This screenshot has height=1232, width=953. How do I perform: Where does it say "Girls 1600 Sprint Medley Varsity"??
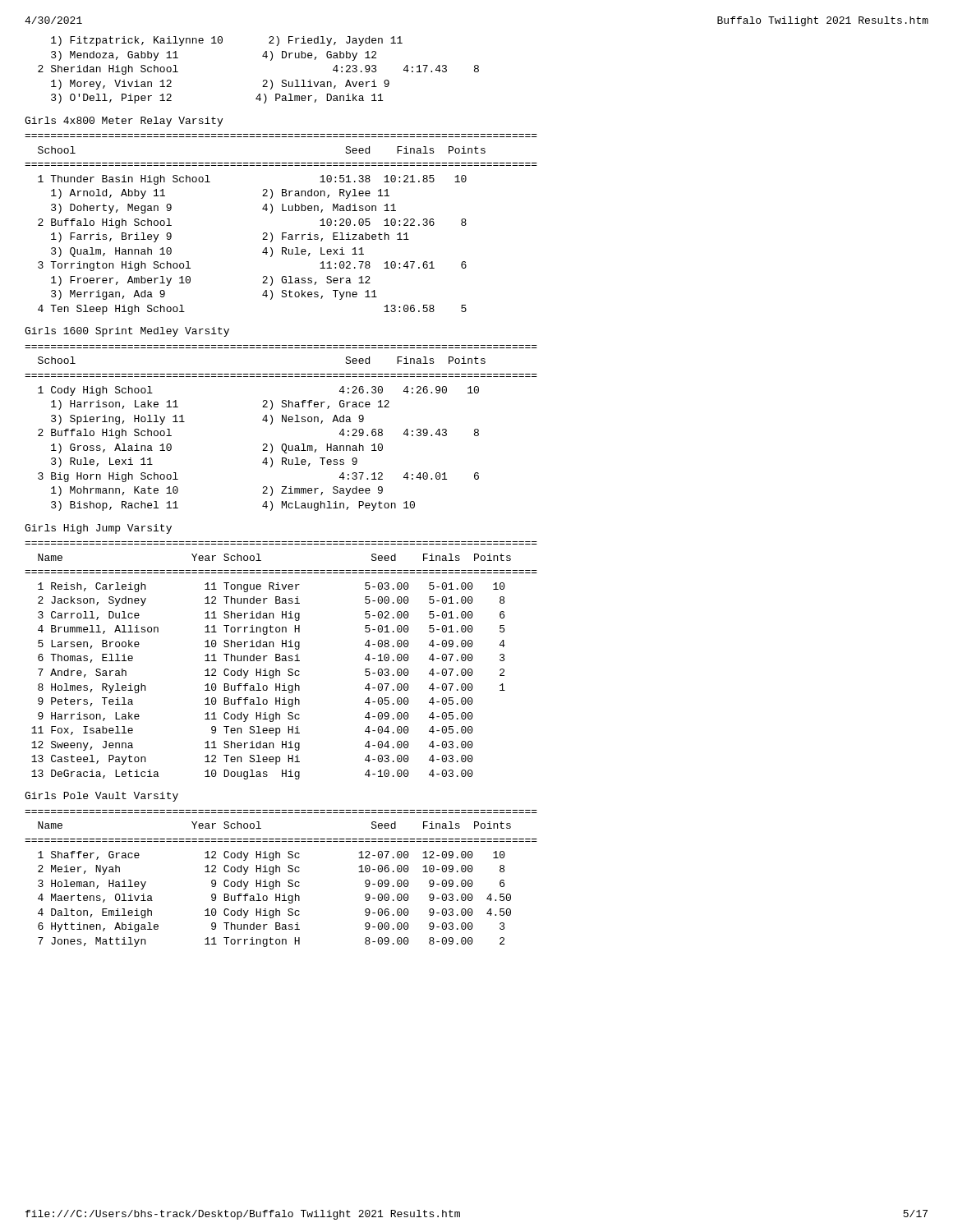127,332
